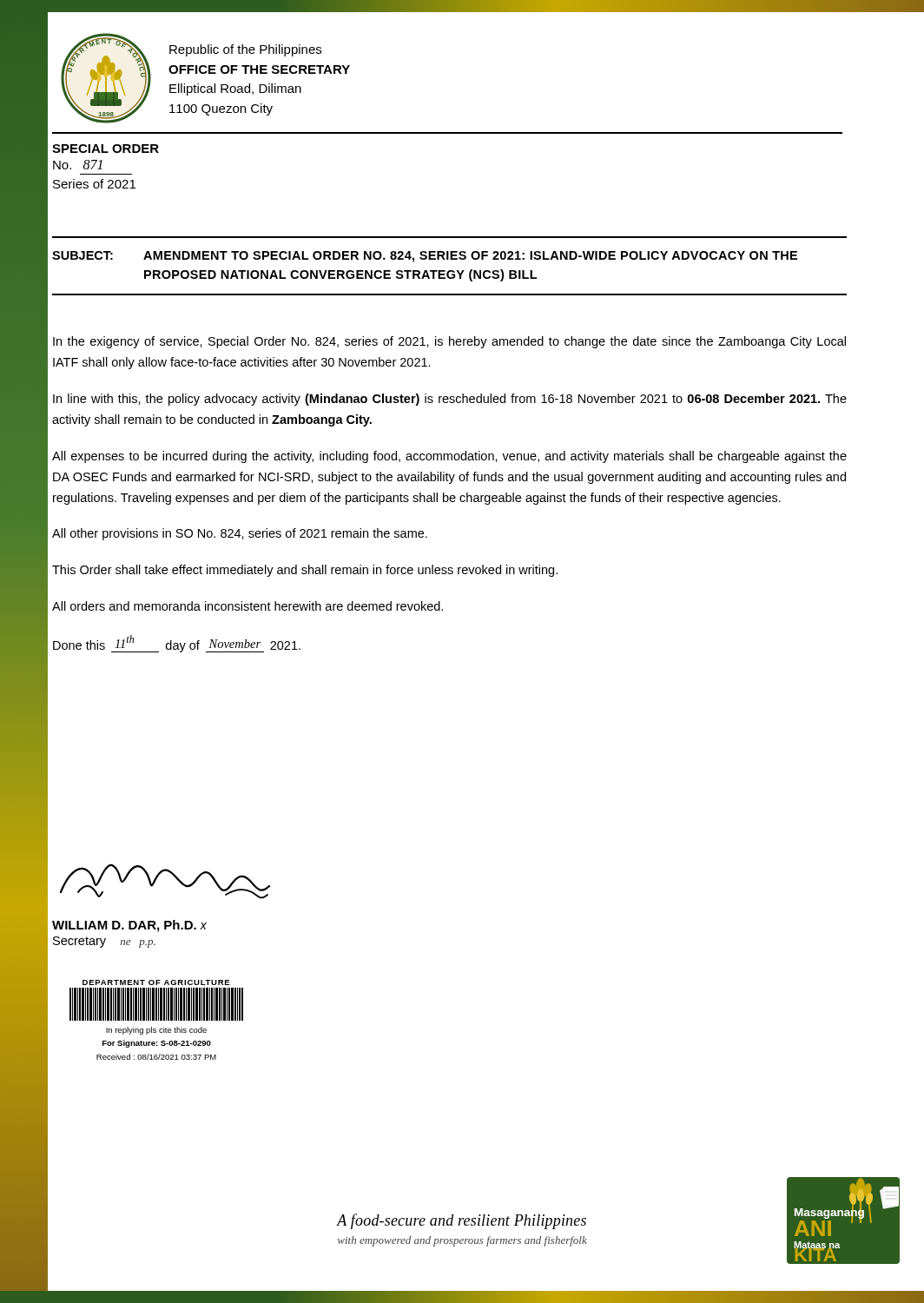This screenshot has width=924, height=1303.
Task: Locate the title
Action: click(106, 166)
